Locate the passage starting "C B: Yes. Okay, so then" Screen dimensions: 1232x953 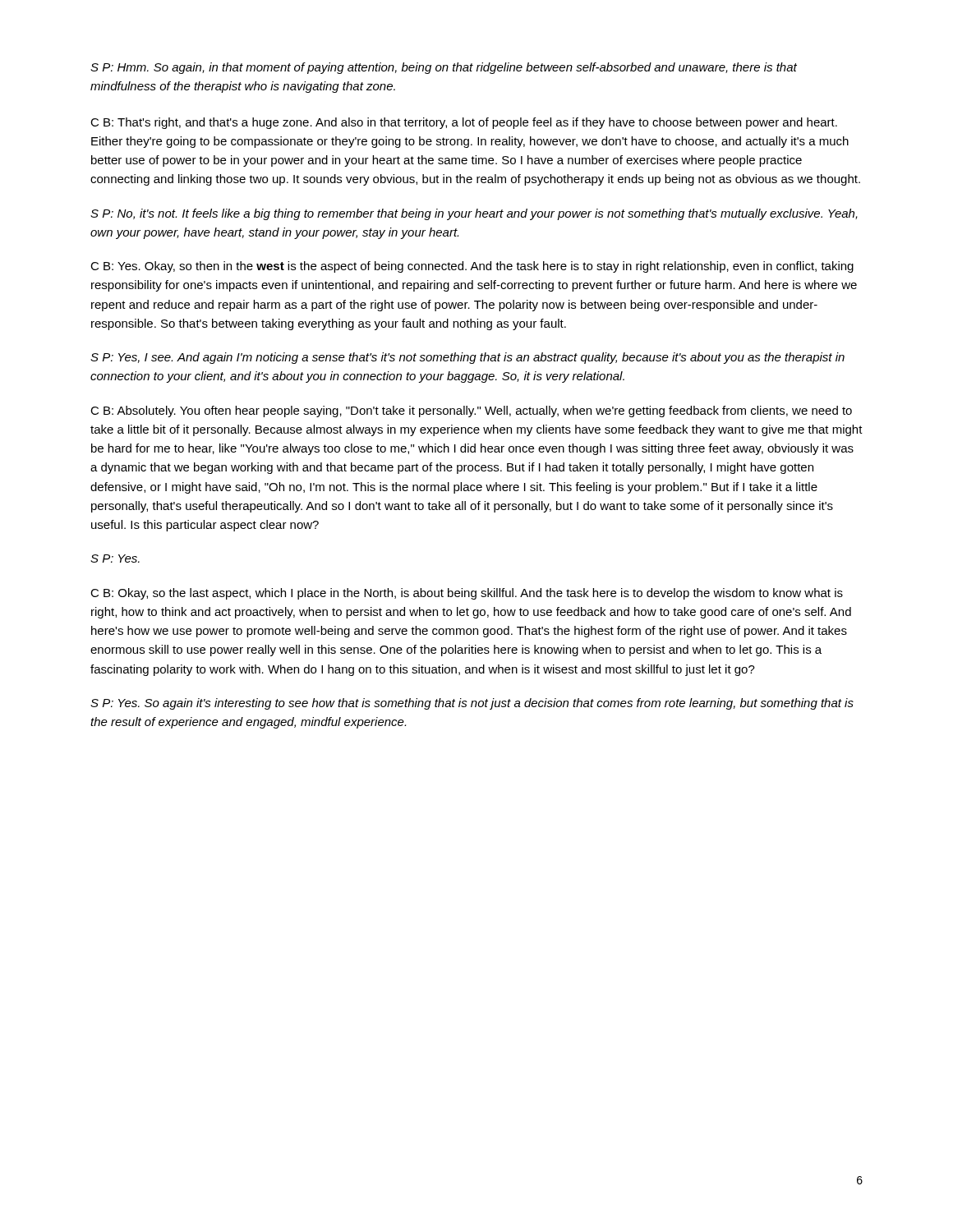click(474, 294)
